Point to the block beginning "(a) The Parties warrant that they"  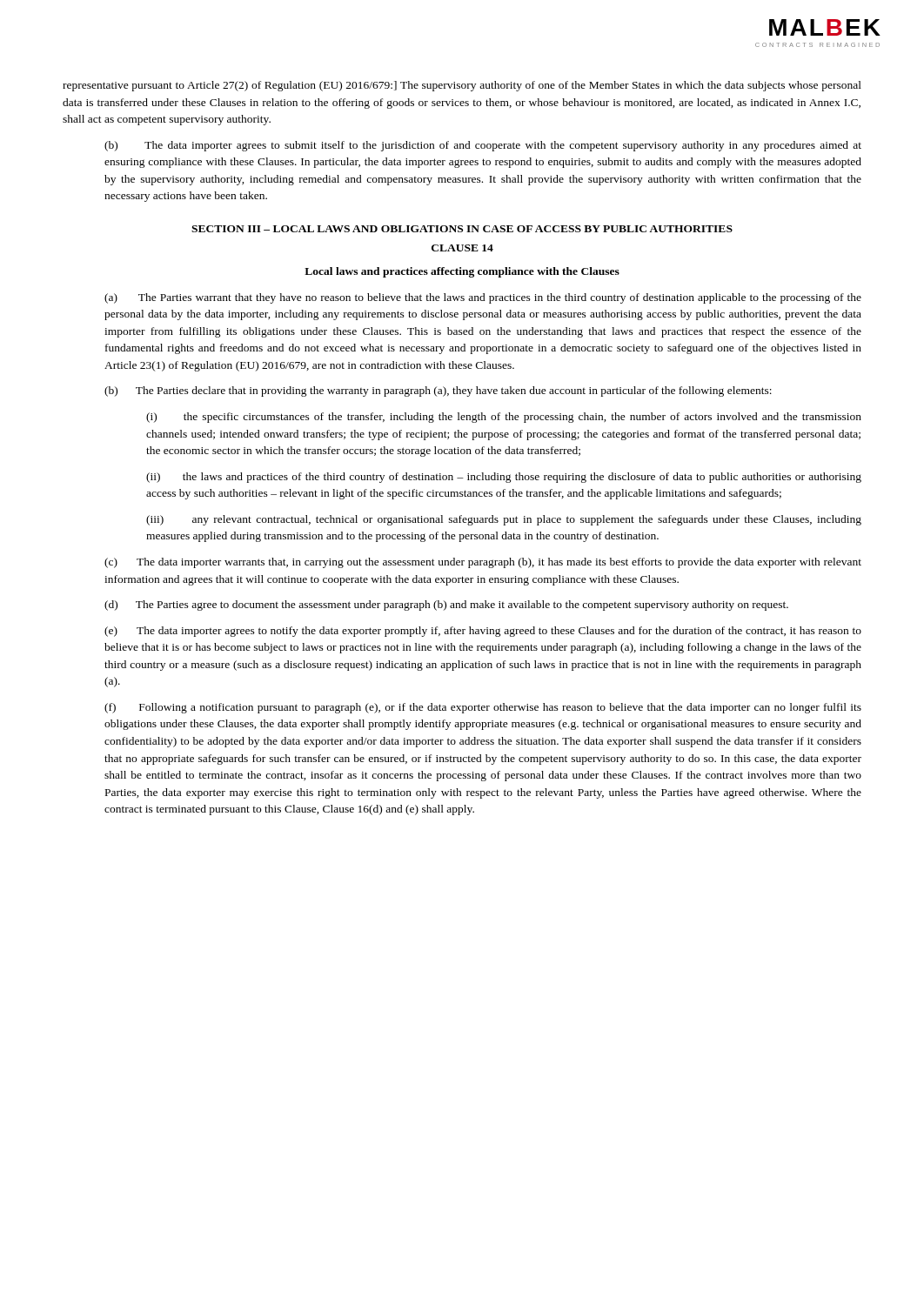pyautogui.click(x=483, y=331)
